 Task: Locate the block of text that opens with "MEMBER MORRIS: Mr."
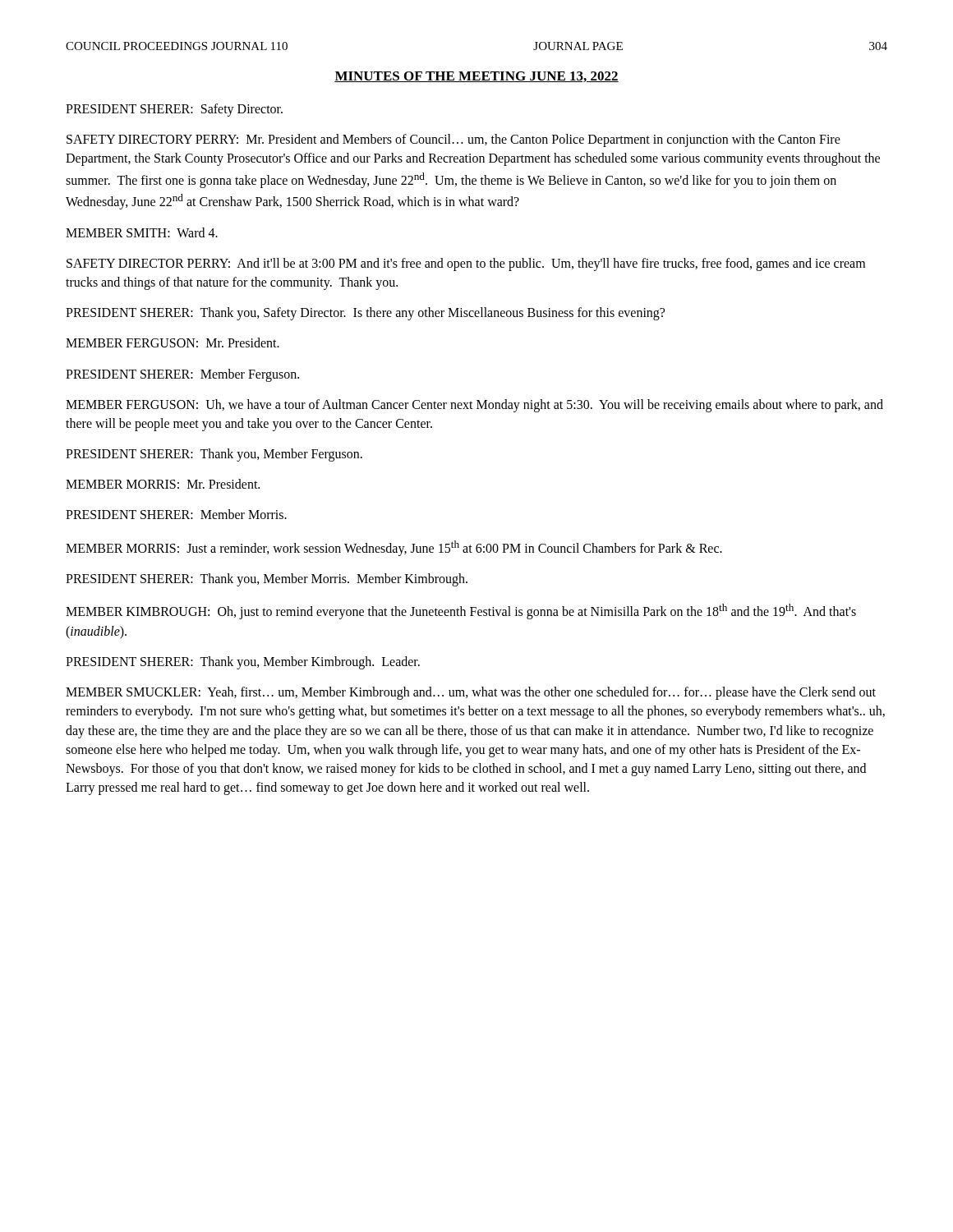point(163,484)
